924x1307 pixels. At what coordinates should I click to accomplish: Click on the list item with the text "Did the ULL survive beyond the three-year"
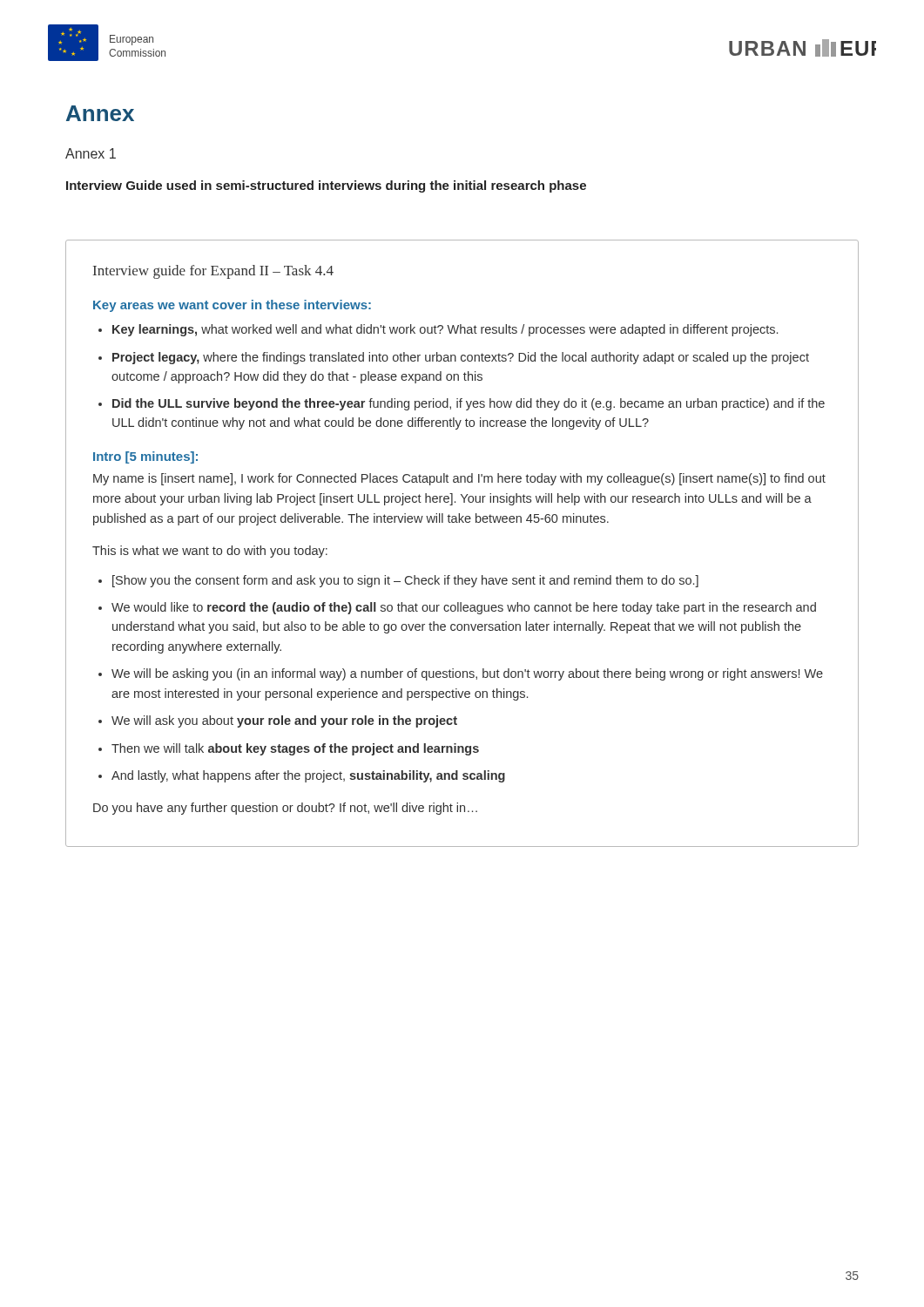[468, 413]
